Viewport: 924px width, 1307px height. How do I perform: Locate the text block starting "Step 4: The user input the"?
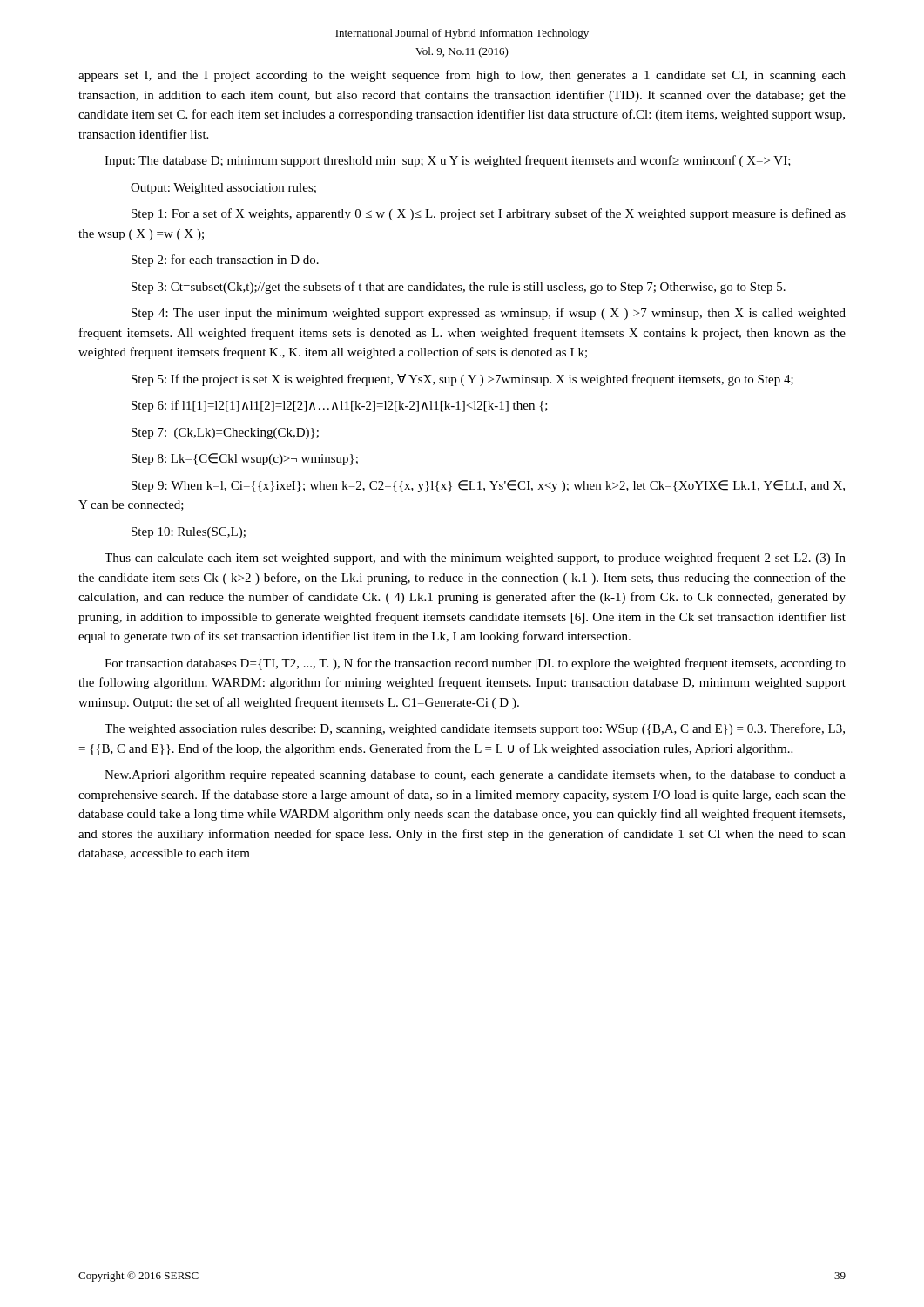point(462,332)
